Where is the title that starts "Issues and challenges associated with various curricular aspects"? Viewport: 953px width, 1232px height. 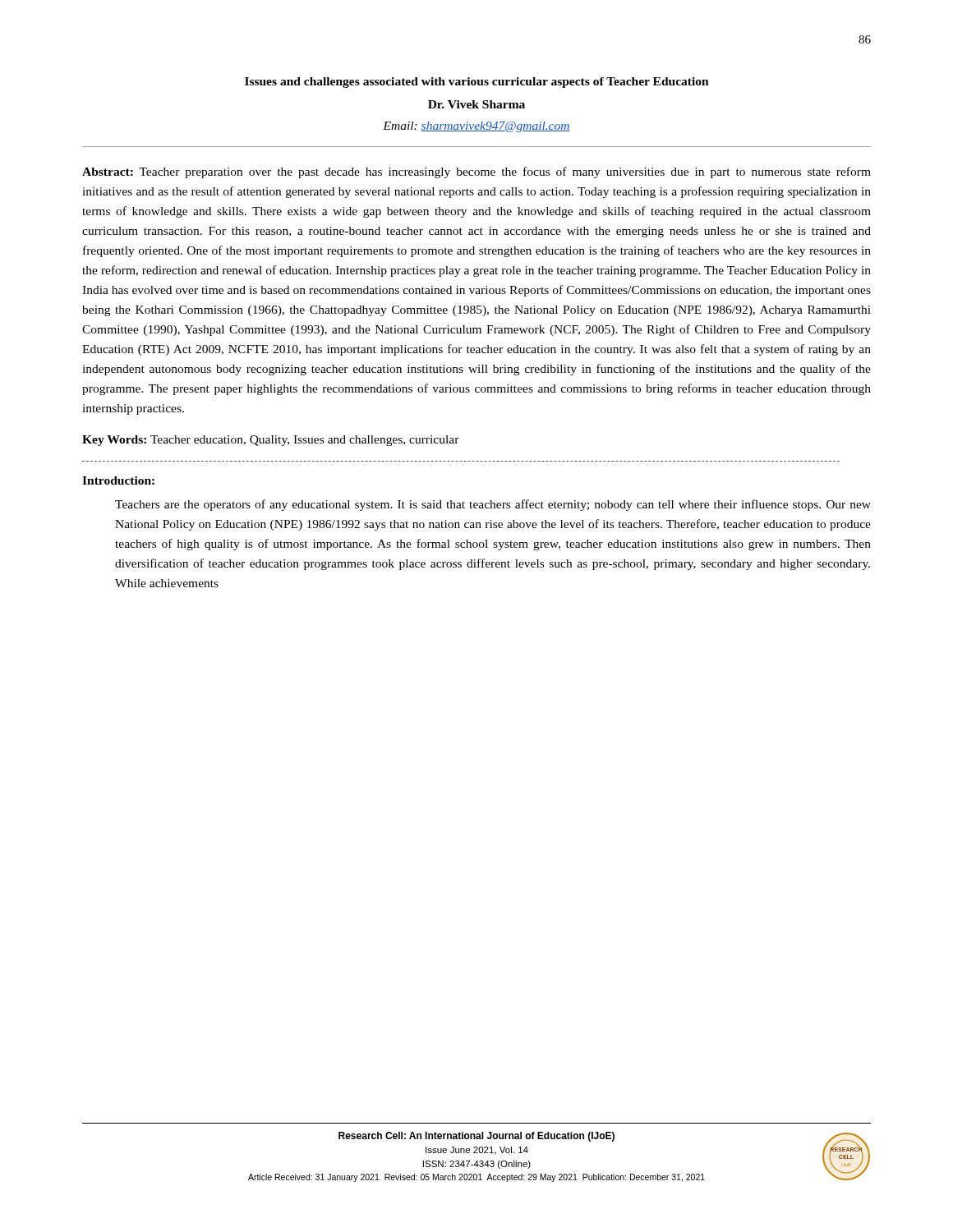pyautogui.click(x=476, y=81)
